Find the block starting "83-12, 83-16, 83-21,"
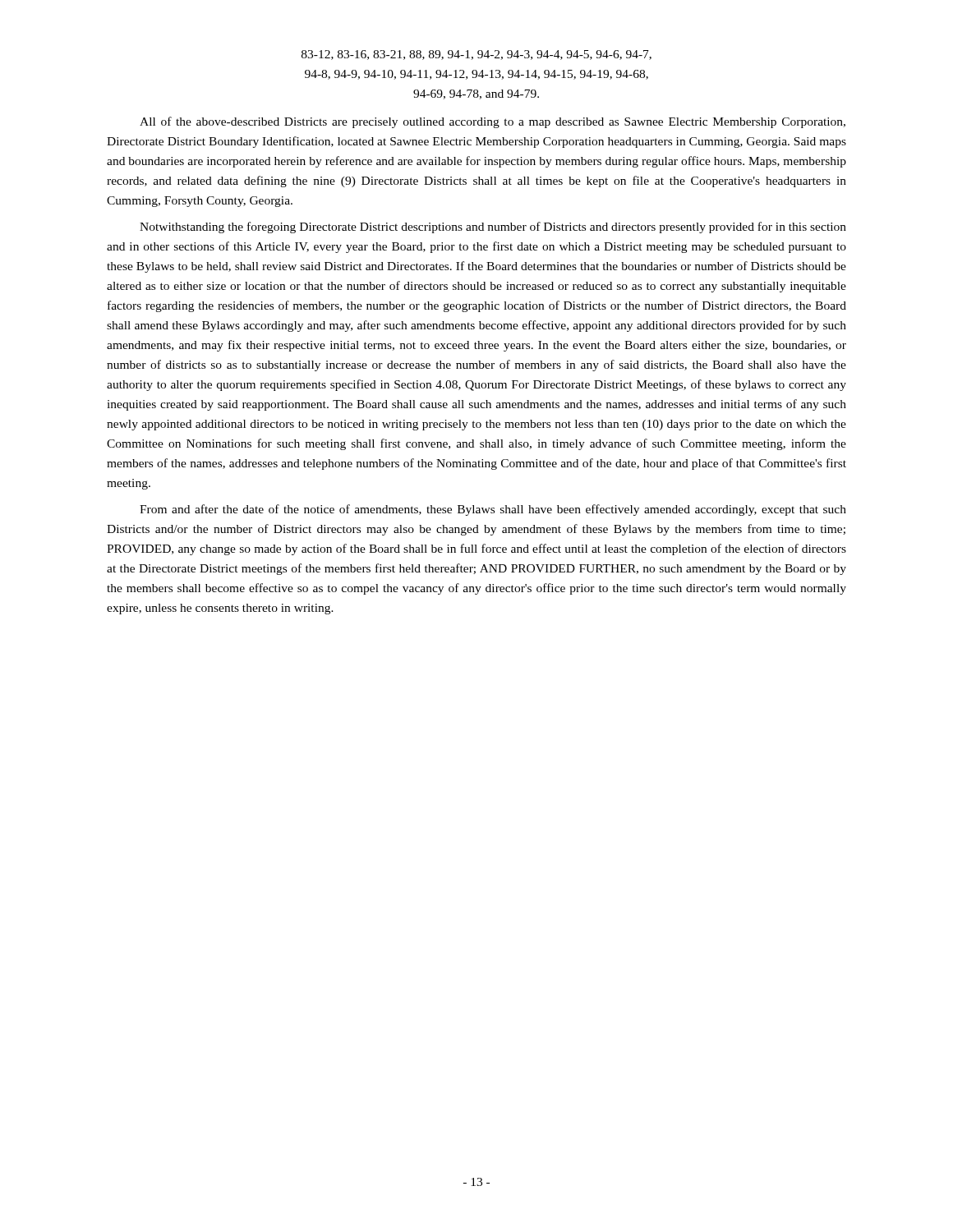 click(x=476, y=74)
